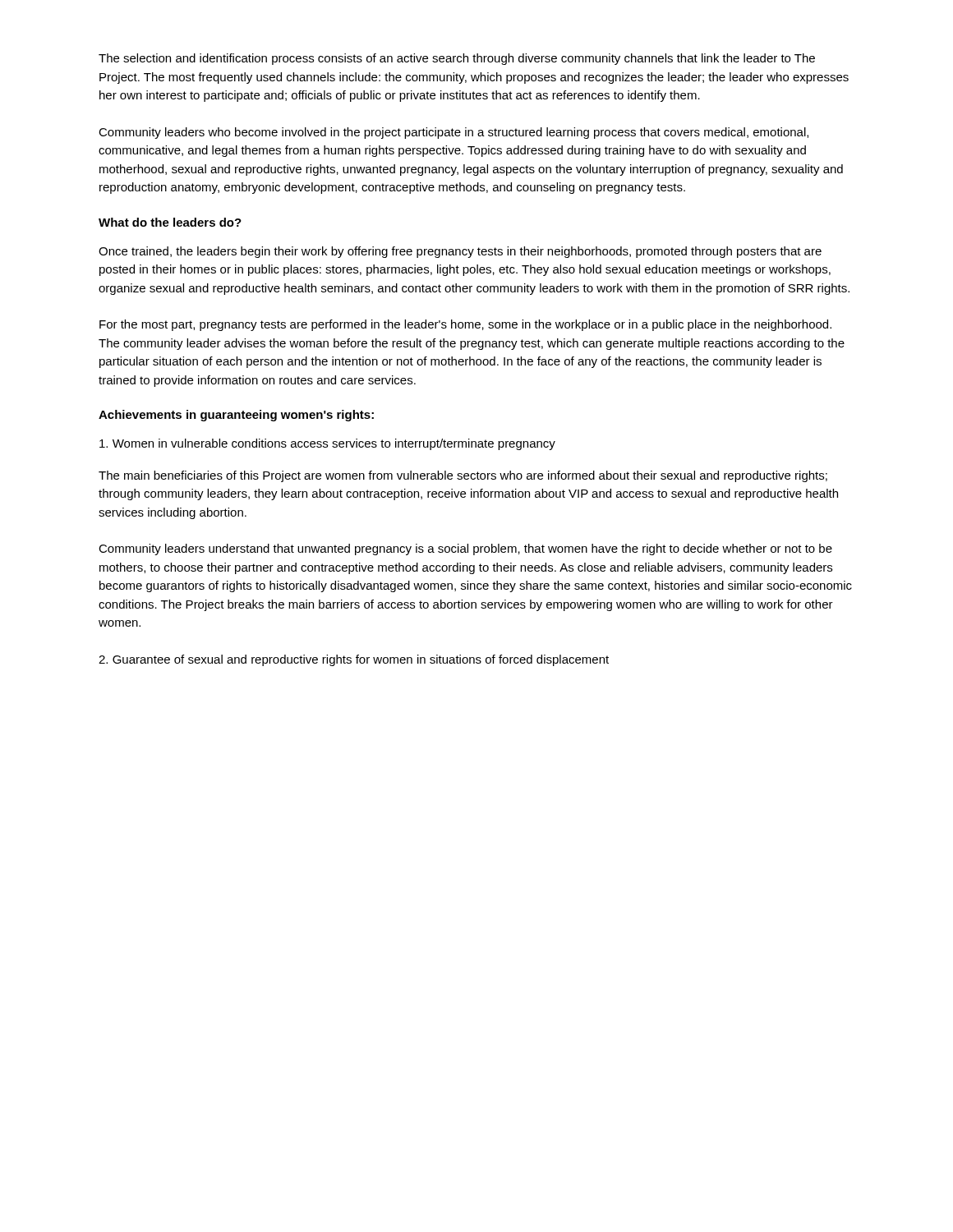Navigate to the text starting "The selection and identification process"

(474, 76)
